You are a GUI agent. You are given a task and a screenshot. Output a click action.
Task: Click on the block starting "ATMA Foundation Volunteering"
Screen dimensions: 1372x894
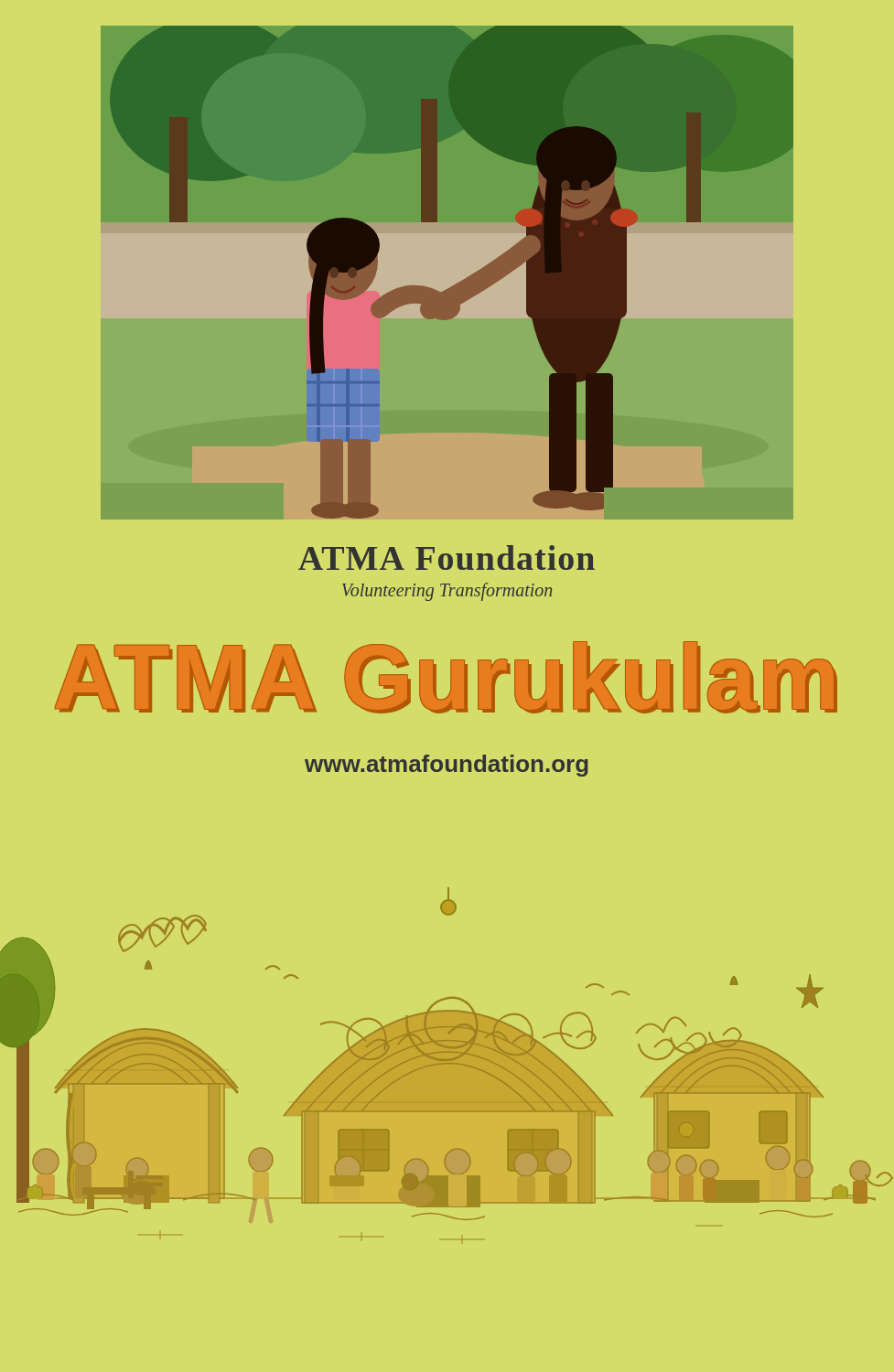pos(447,569)
